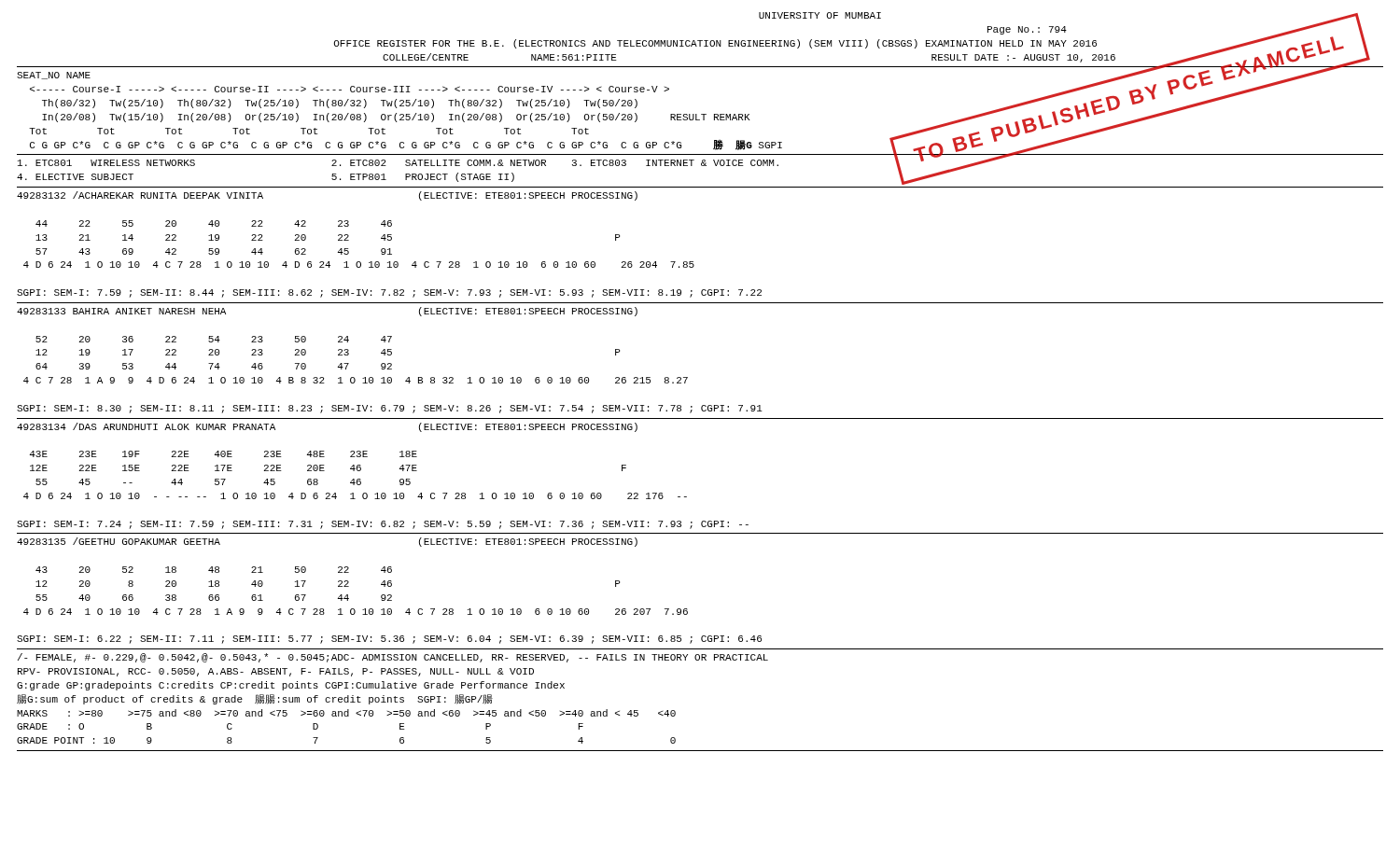Image resolution: width=1400 pixels, height=850 pixels.
Task: Find the text block starting "49283132 /ACHAREKAR RUNITA DEEPAK VINITA (ELECTIVE: ETE801:SPEECH"
Action: (x=143, y=195)
